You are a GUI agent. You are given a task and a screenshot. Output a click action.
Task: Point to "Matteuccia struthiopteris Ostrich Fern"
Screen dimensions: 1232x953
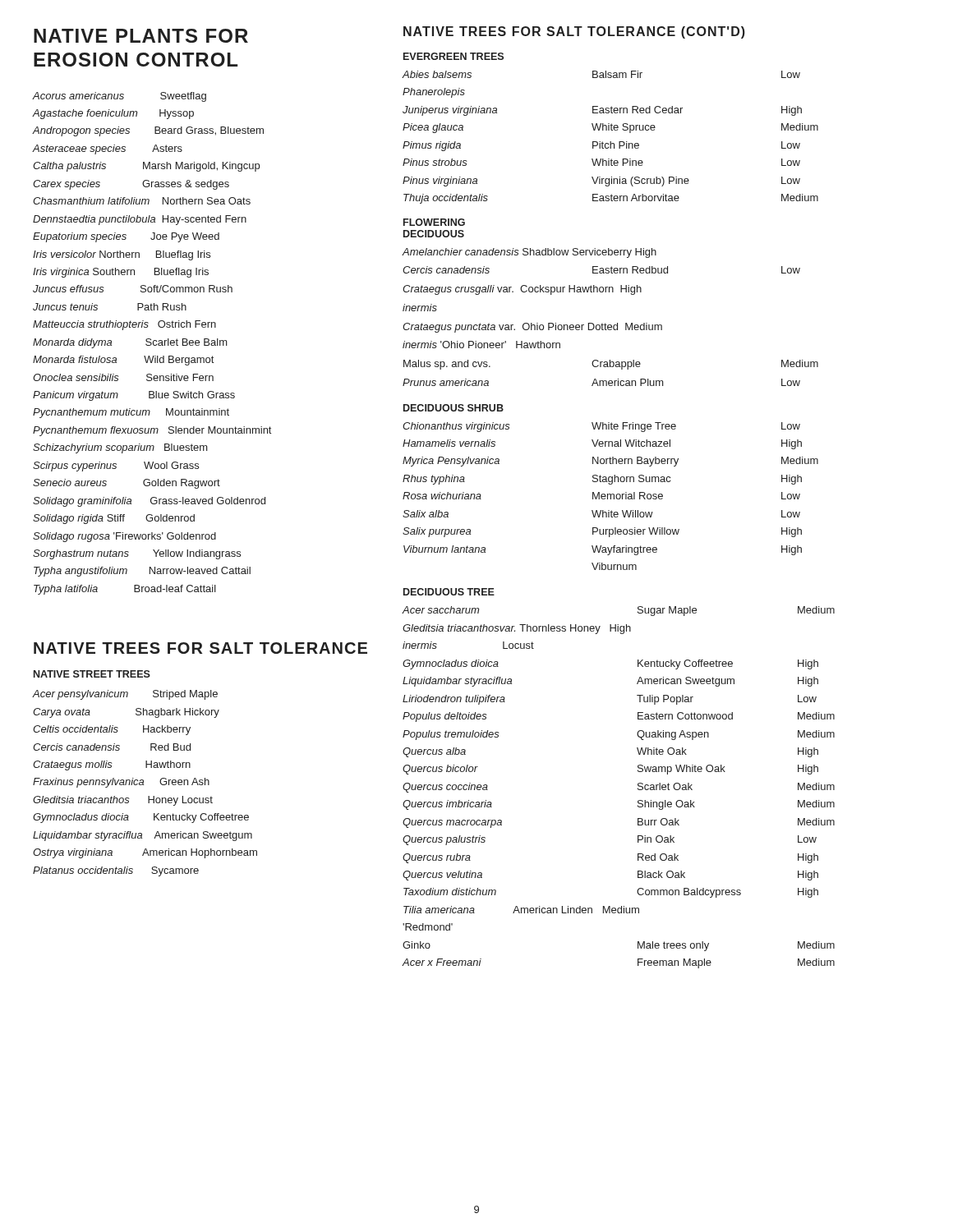coord(125,324)
